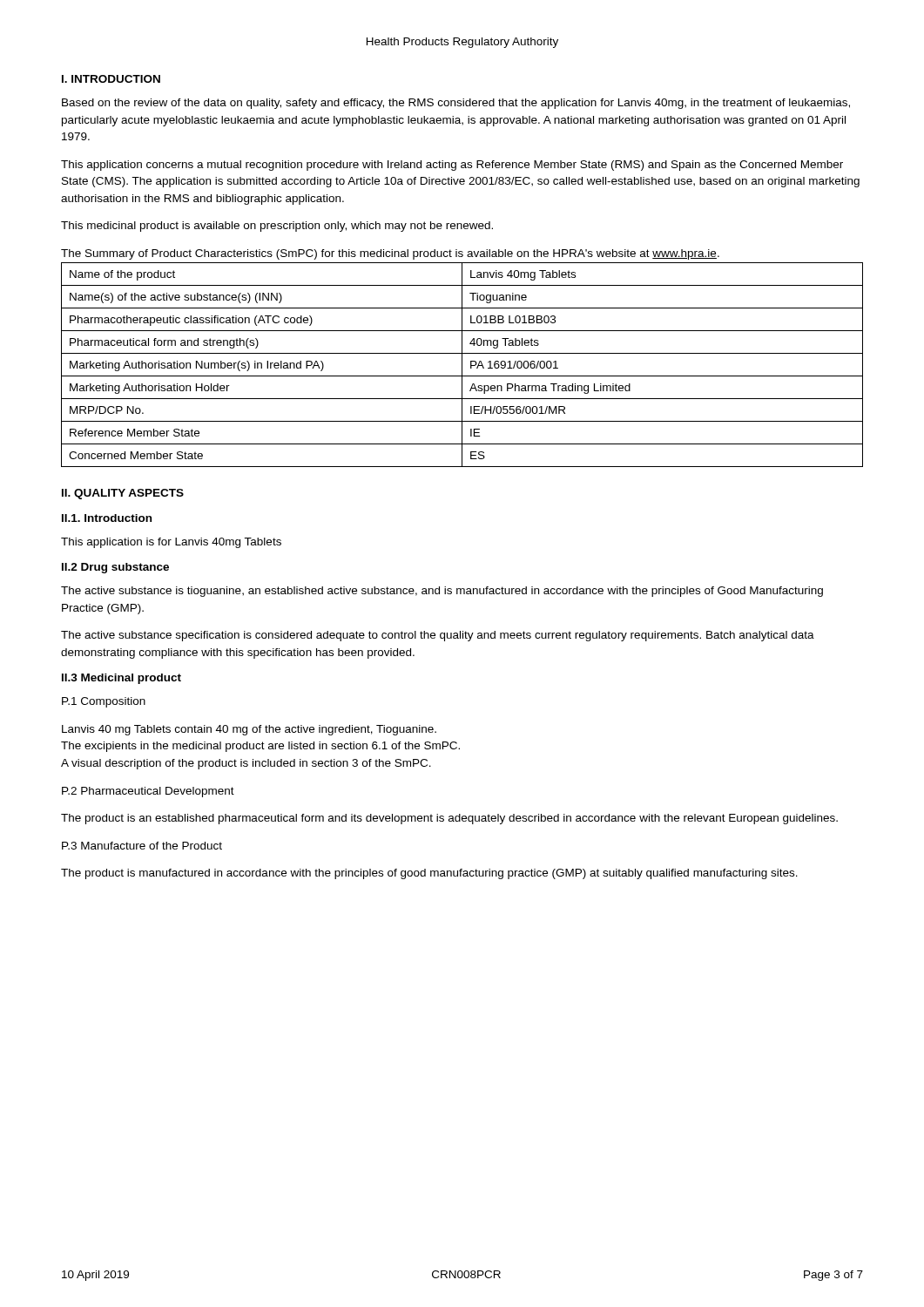Image resolution: width=924 pixels, height=1307 pixels.
Task: Select the text starting "The product is an"
Action: 450,818
